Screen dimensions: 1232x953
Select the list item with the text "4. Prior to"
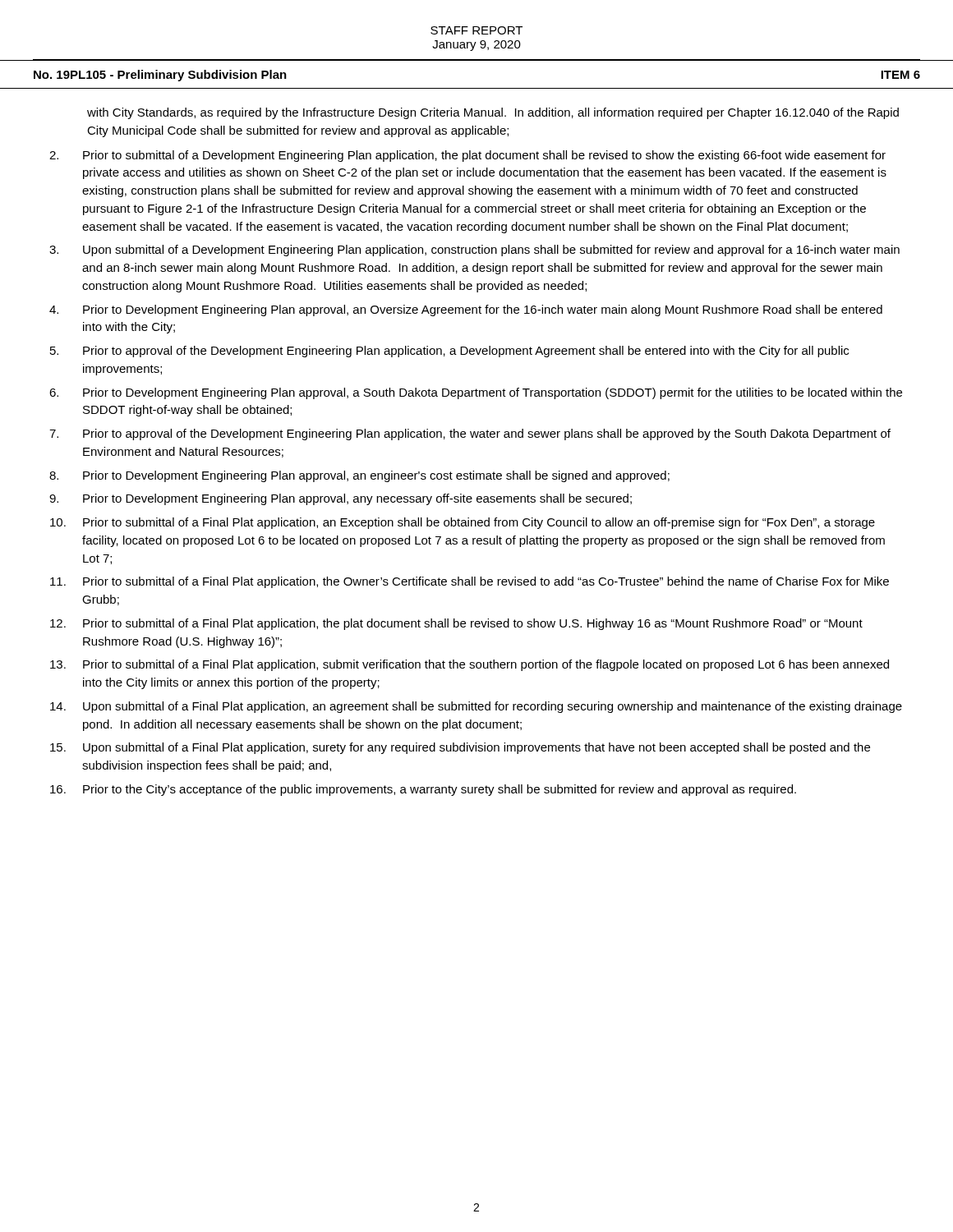coord(476,318)
